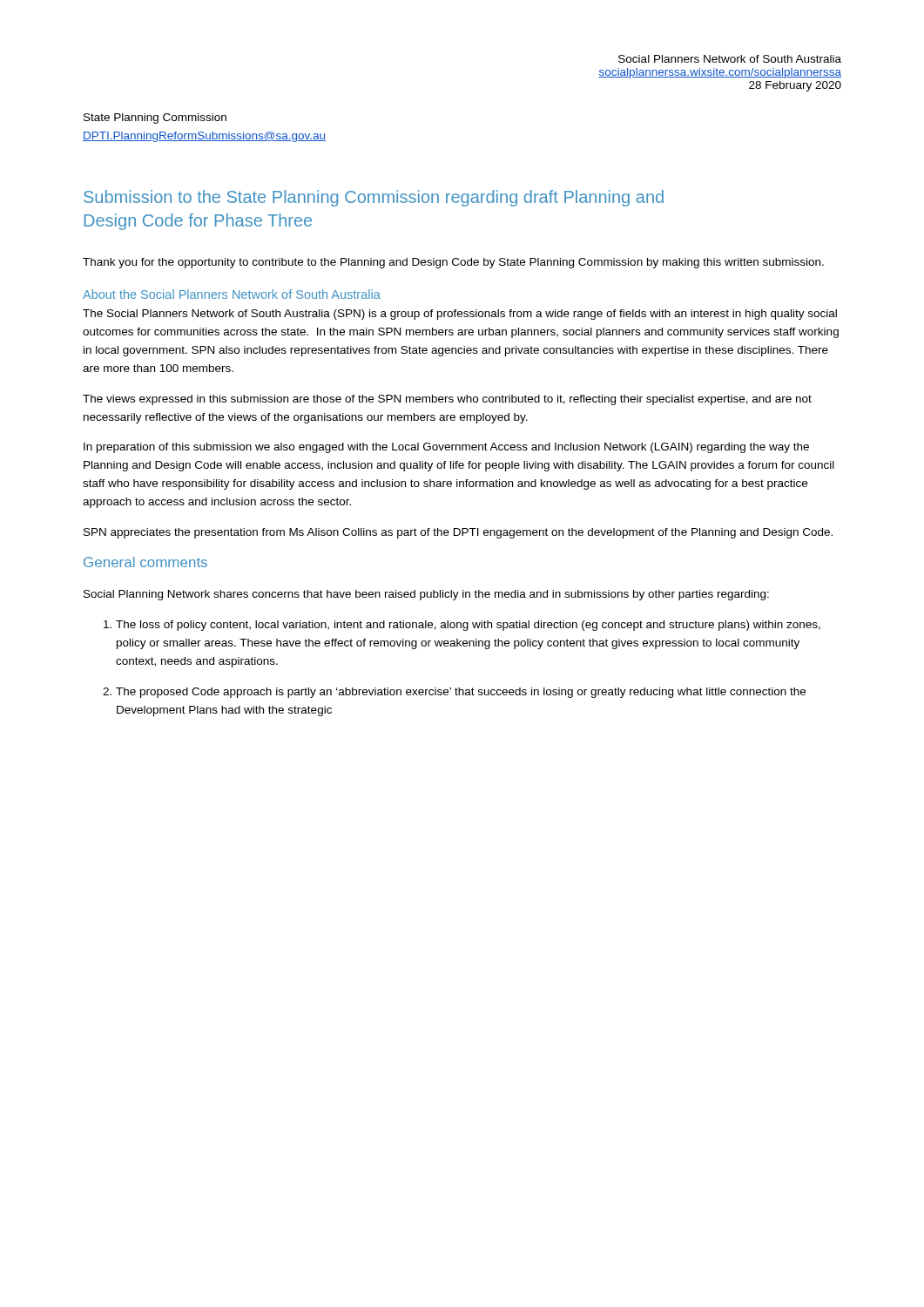This screenshot has height=1307, width=924.
Task: Find the section header on this page that starts "About the Social Planners Network"
Action: pyautogui.click(x=232, y=294)
